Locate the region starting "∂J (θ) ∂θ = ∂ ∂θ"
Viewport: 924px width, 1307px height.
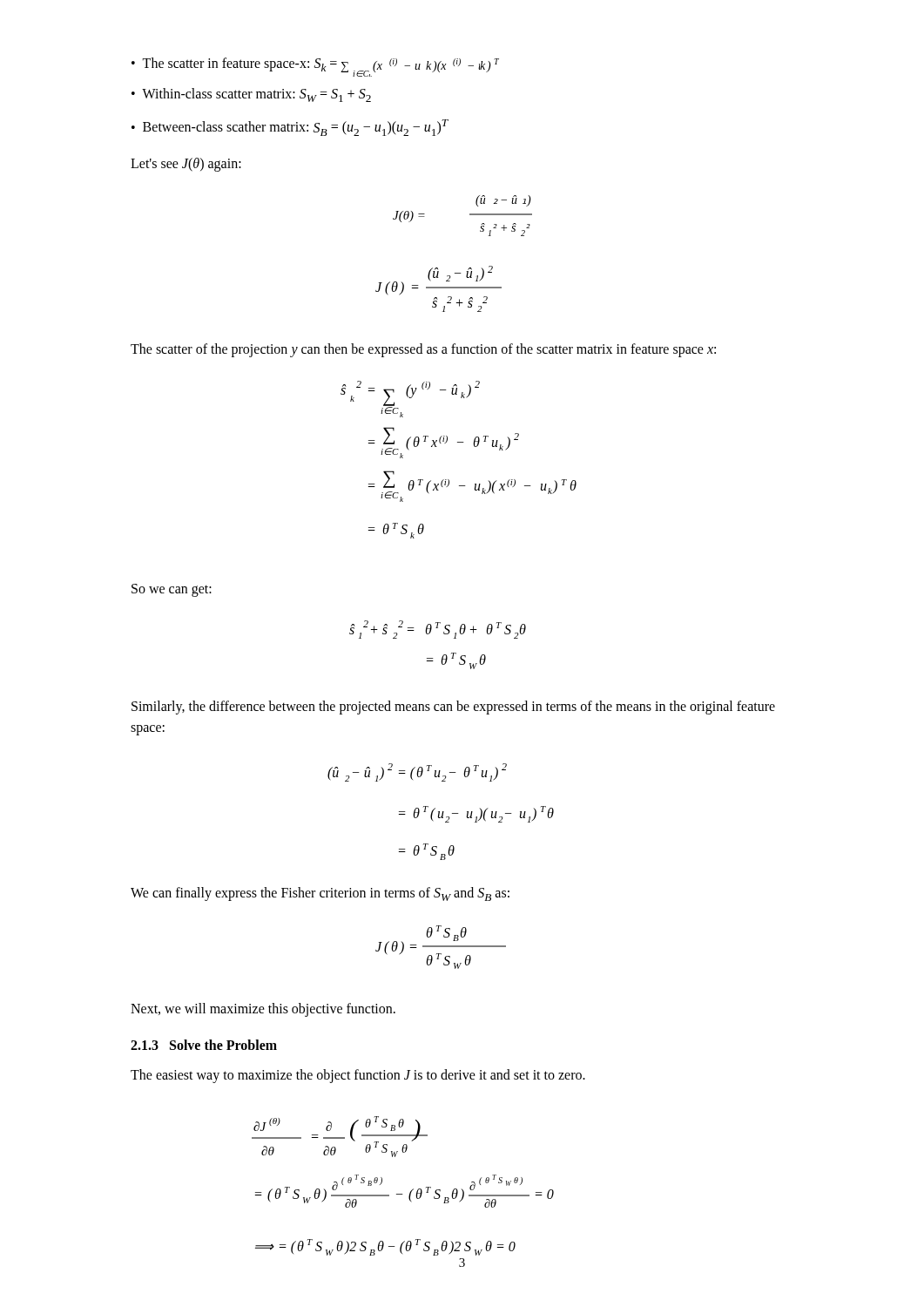pos(462,1184)
